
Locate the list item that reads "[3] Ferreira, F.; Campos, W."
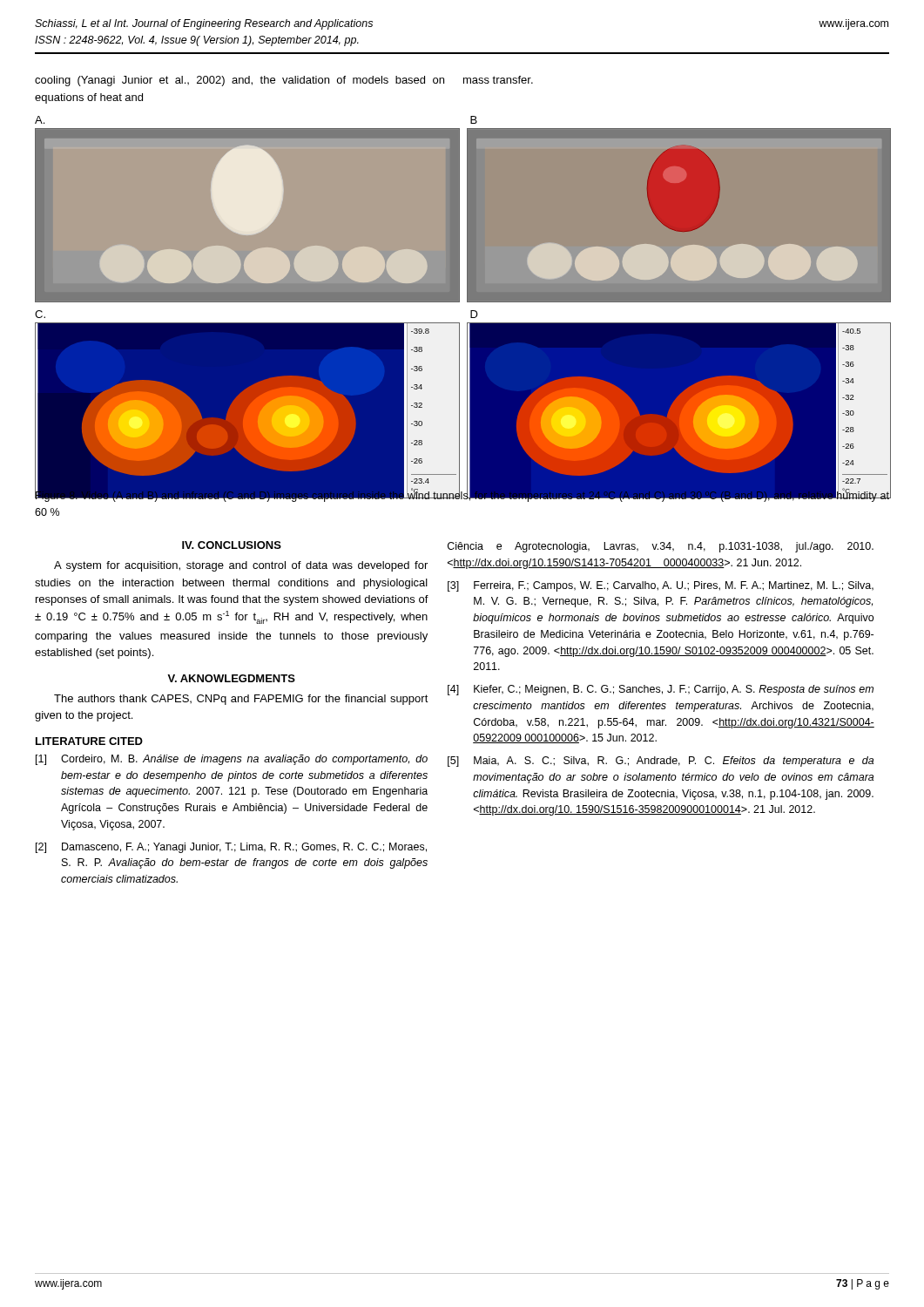coord(661,626)
